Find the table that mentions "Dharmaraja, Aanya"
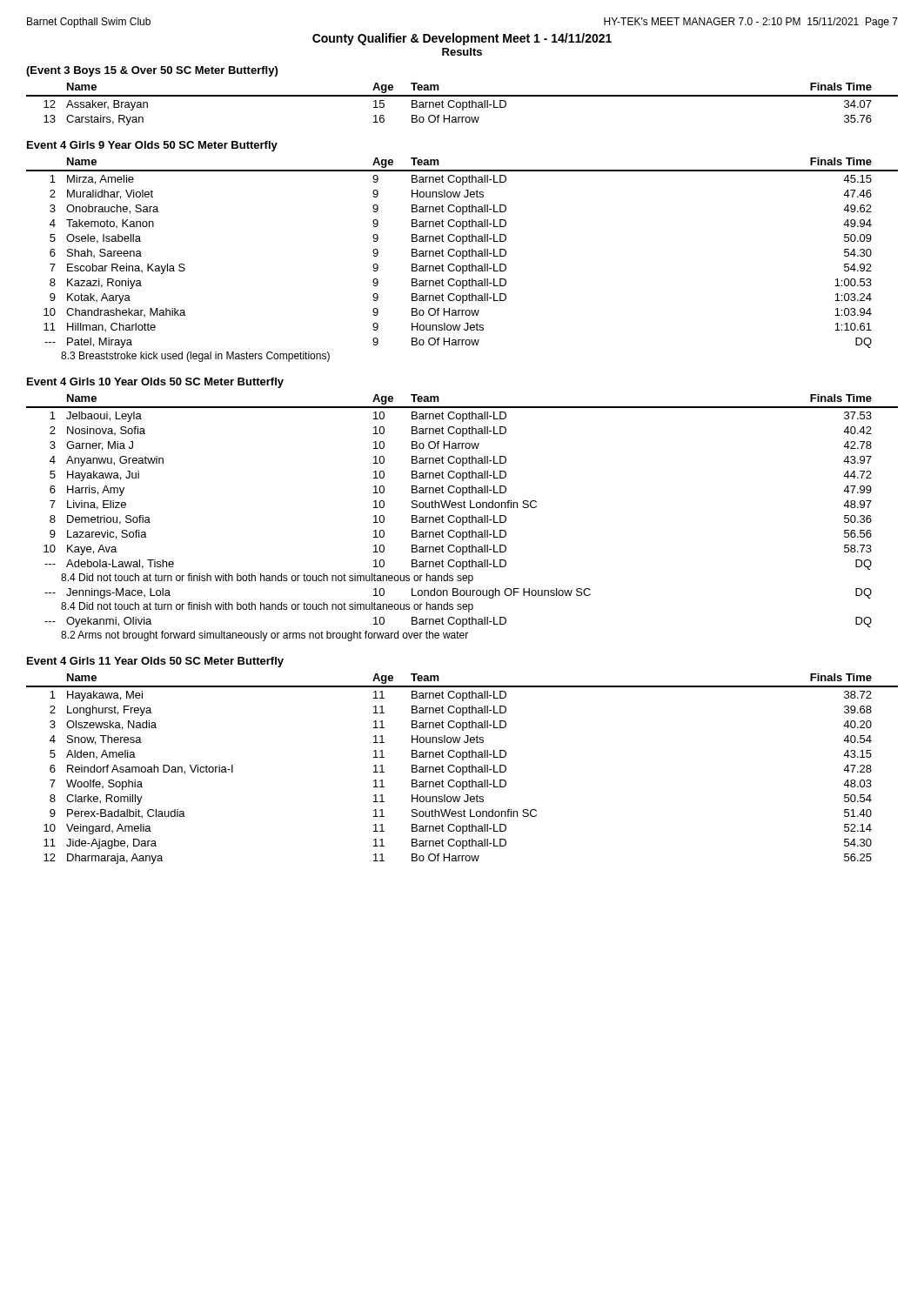 coord(462,767)
